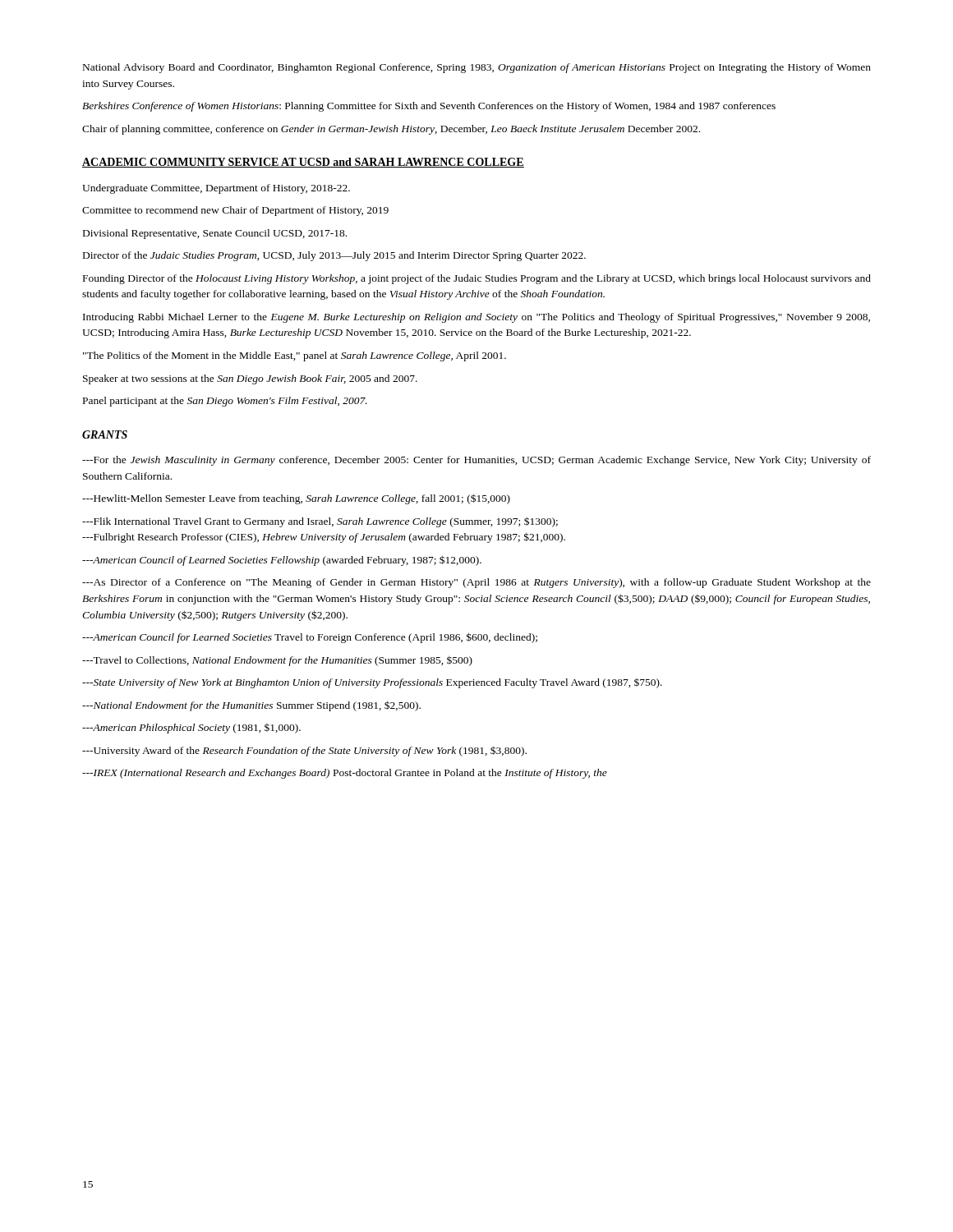Find the text block that says "Undergraduate Committee, Department of History,"
This screenshot has width=953, height=1232.
point(216,189)
